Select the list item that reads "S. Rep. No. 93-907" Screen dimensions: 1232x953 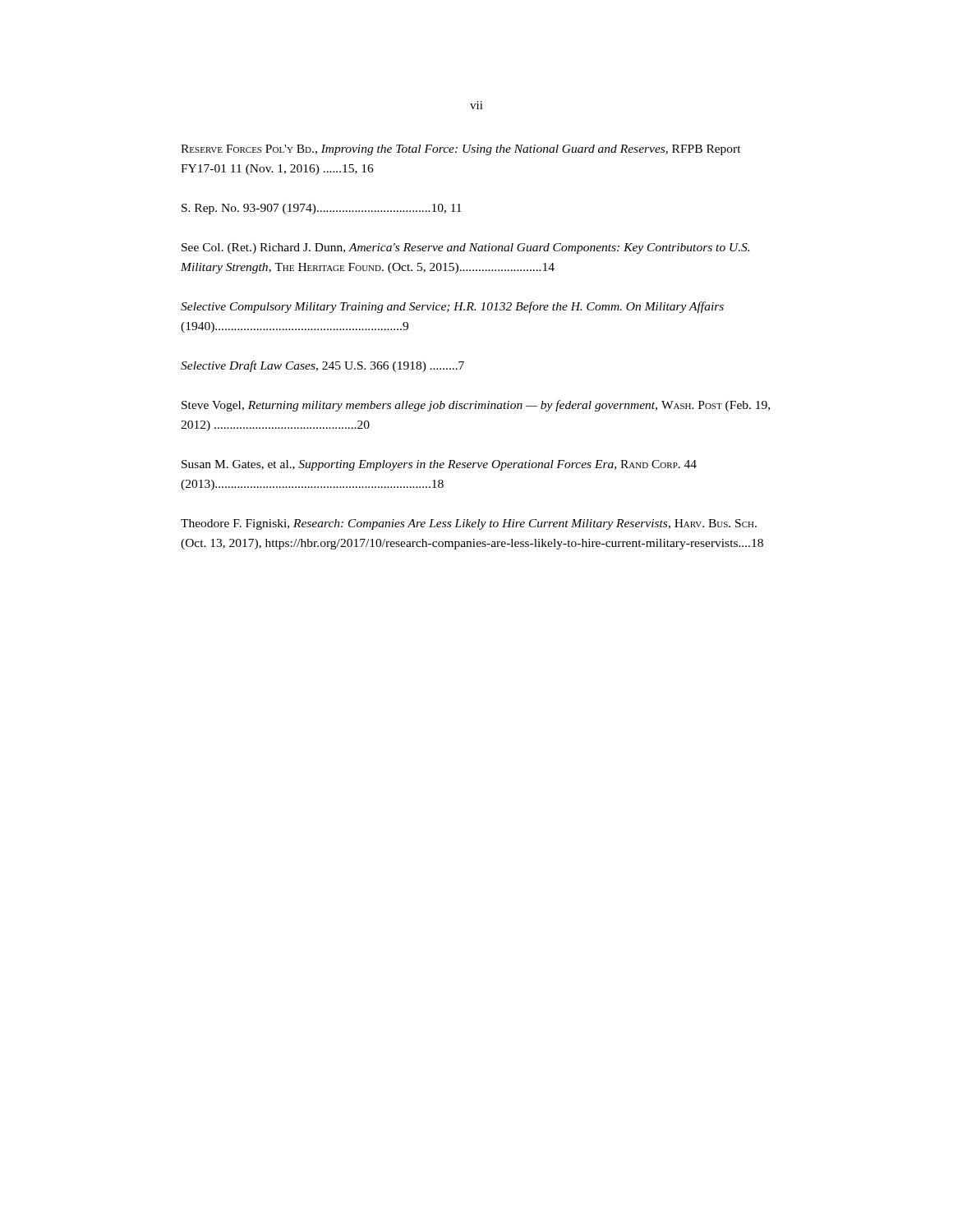coord(322,209)
